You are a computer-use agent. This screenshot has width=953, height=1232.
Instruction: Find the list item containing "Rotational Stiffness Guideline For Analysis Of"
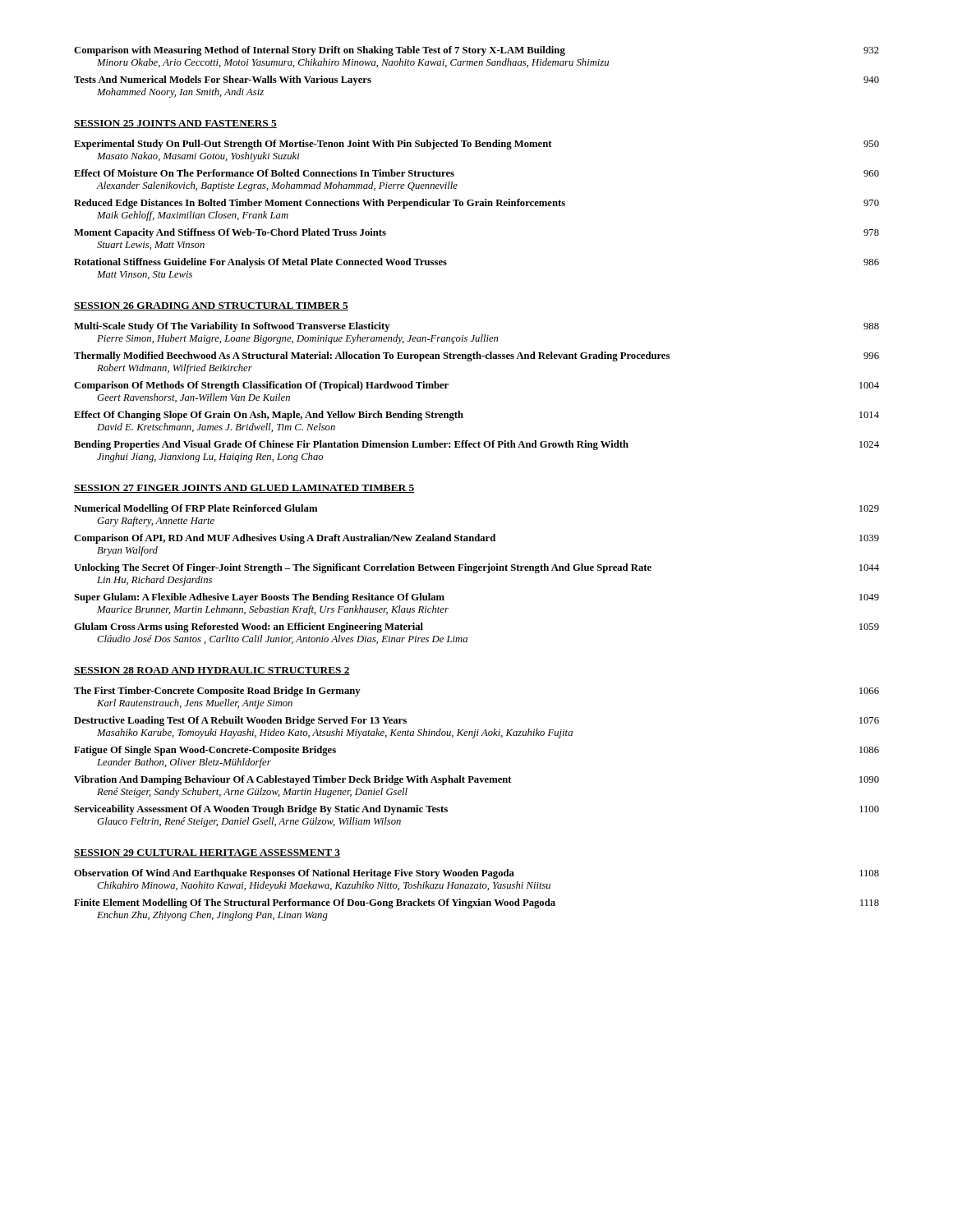tap(274, 262)
